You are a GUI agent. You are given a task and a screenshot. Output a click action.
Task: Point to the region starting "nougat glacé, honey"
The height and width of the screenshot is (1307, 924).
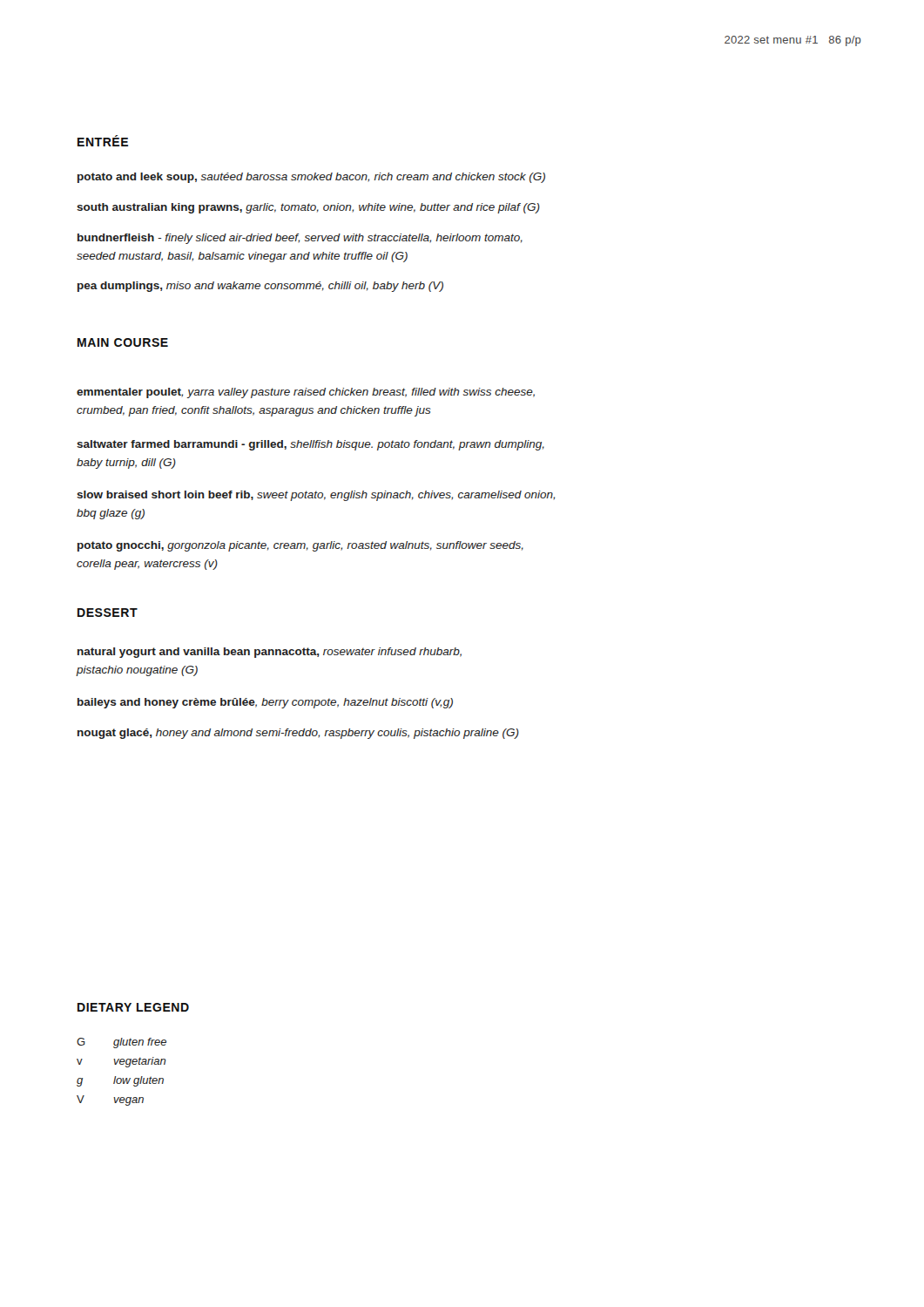[298, 732]
